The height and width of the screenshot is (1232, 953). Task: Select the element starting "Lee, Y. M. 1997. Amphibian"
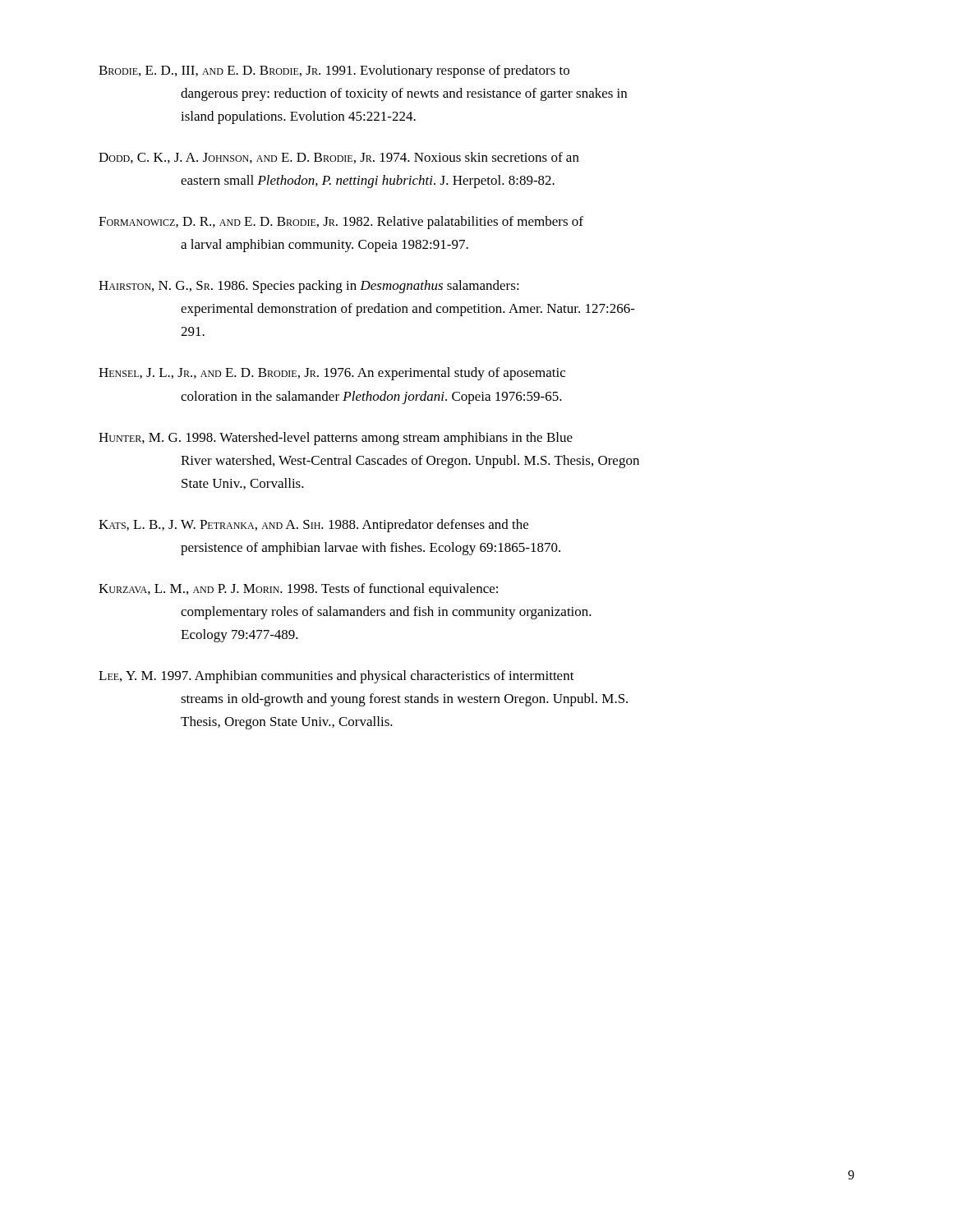476,699
